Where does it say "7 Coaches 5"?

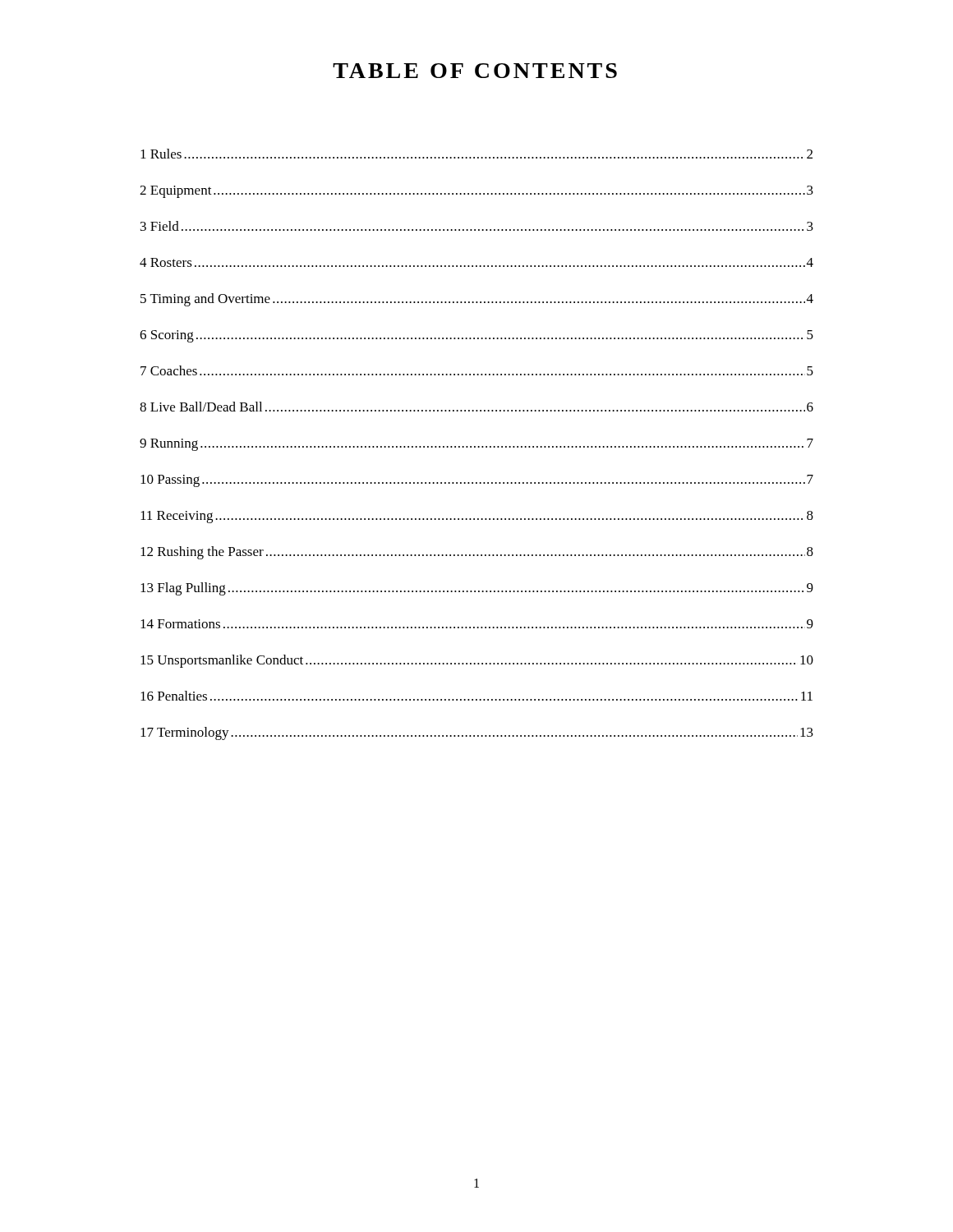476,370
